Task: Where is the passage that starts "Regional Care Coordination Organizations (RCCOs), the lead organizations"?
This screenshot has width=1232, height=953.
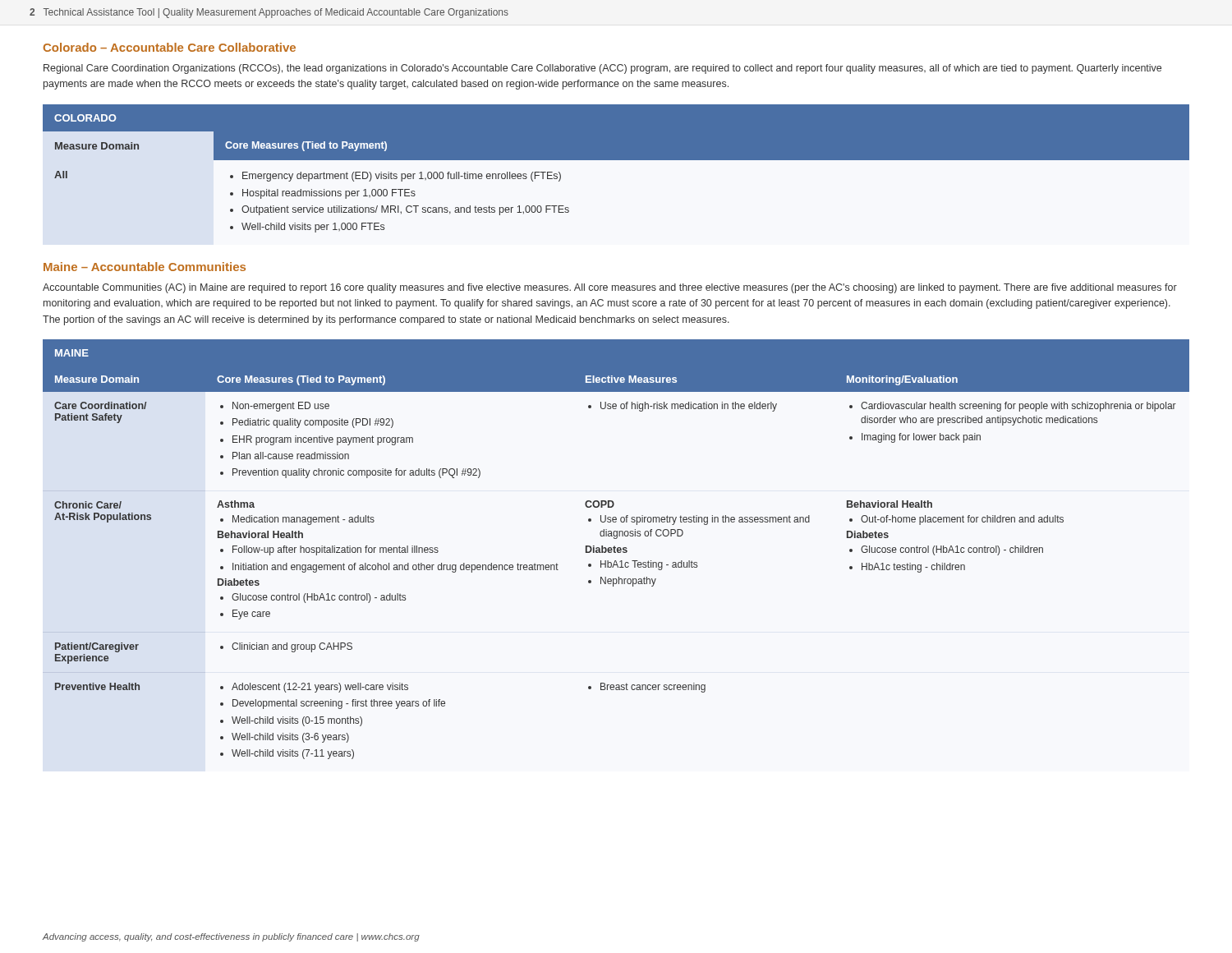Action: point(602,76)
